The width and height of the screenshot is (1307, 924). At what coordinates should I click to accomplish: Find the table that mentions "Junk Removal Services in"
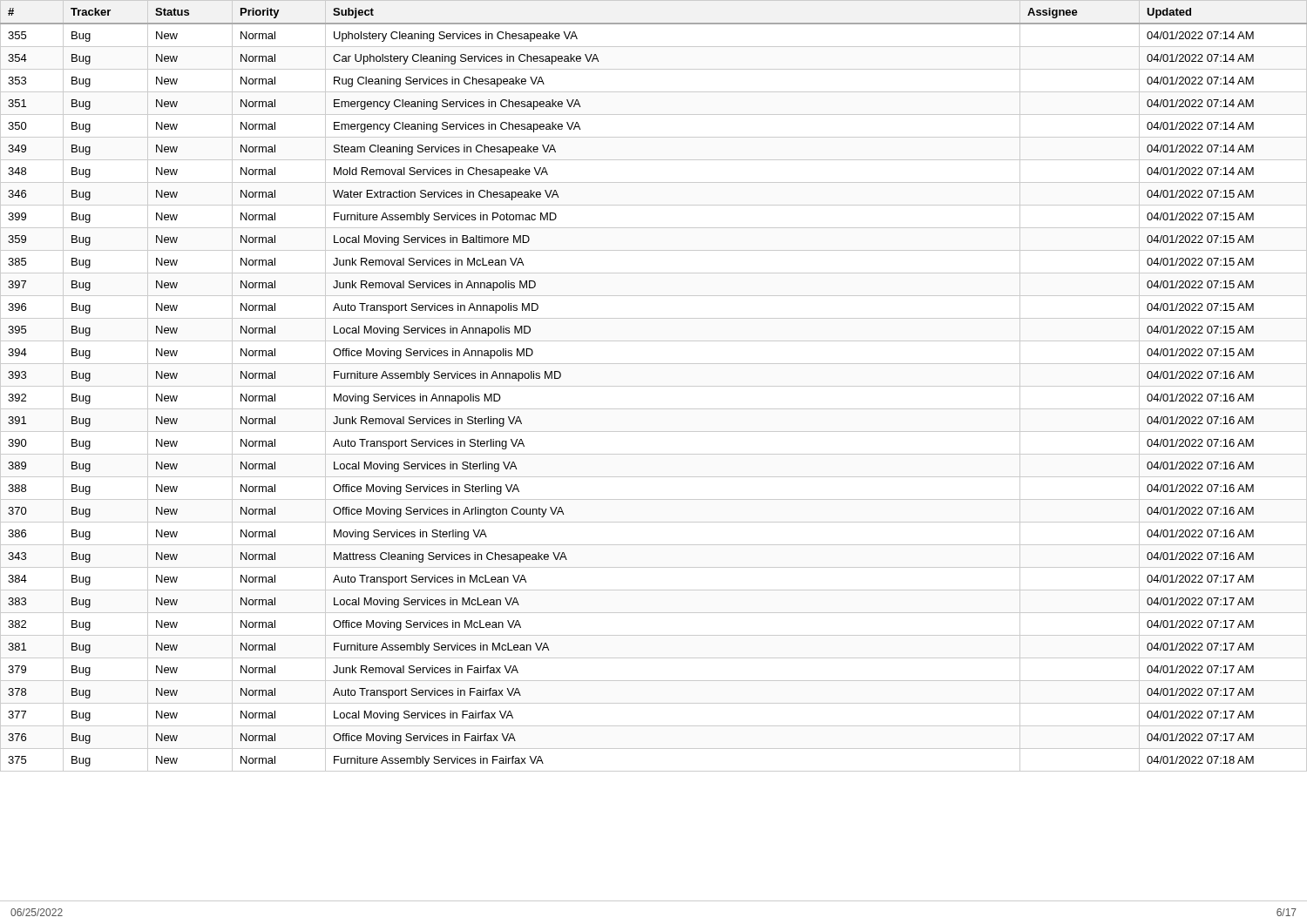[654, 386]
